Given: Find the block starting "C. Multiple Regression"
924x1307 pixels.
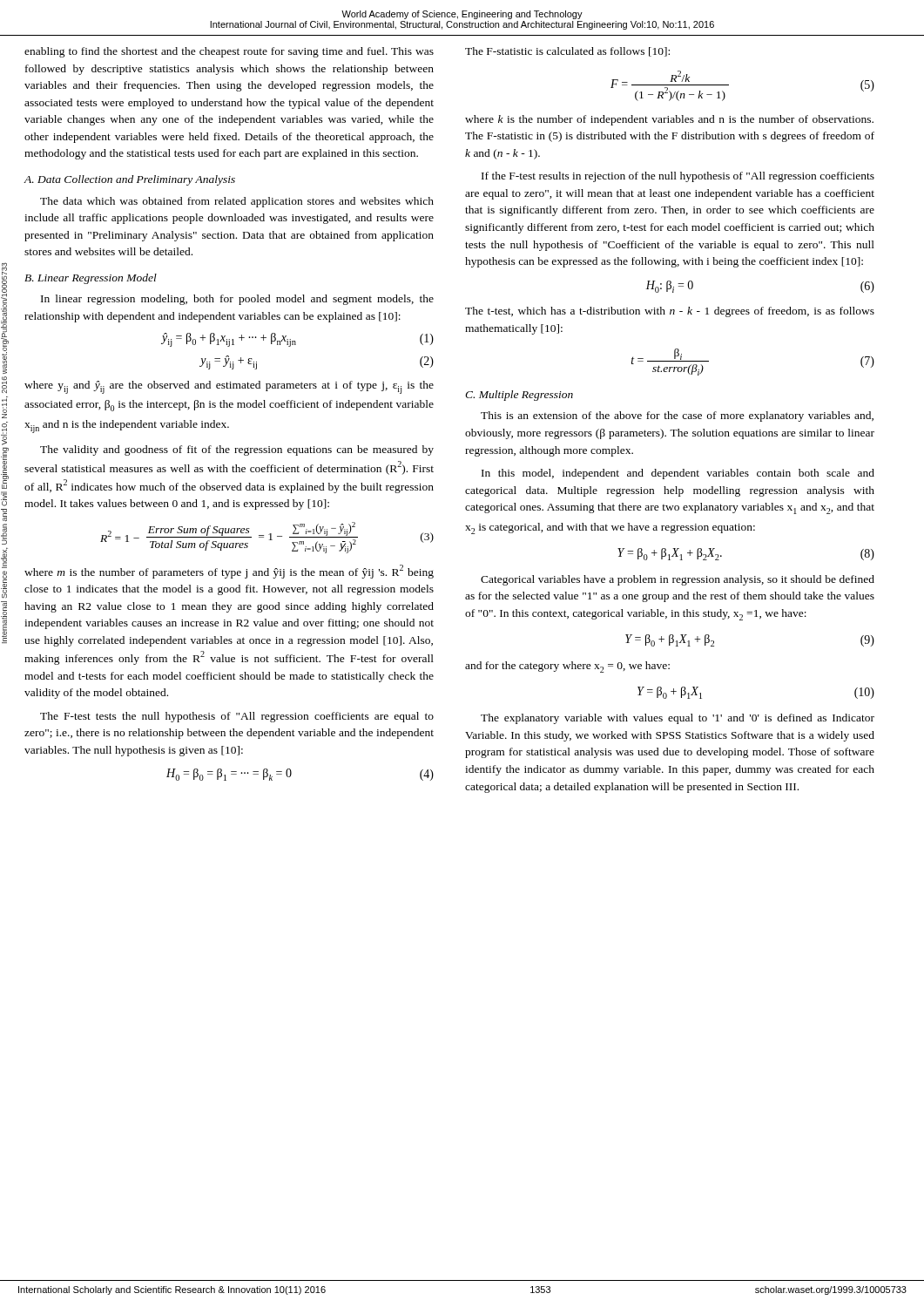Looking at the screenshot, I should 519,396.
